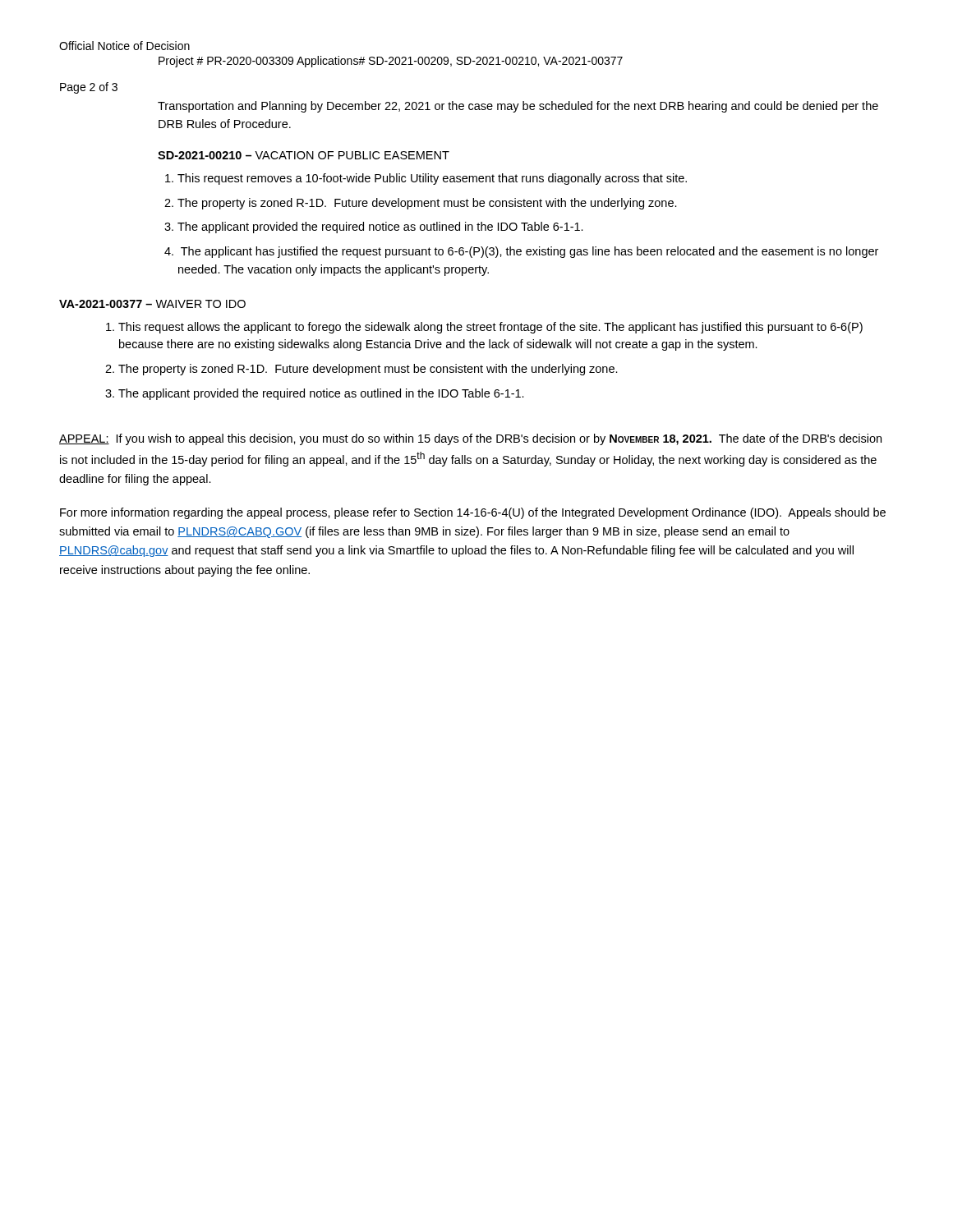Click on the block starting "VA-2021-00377 – WAIVER TO"

point(153,304)
